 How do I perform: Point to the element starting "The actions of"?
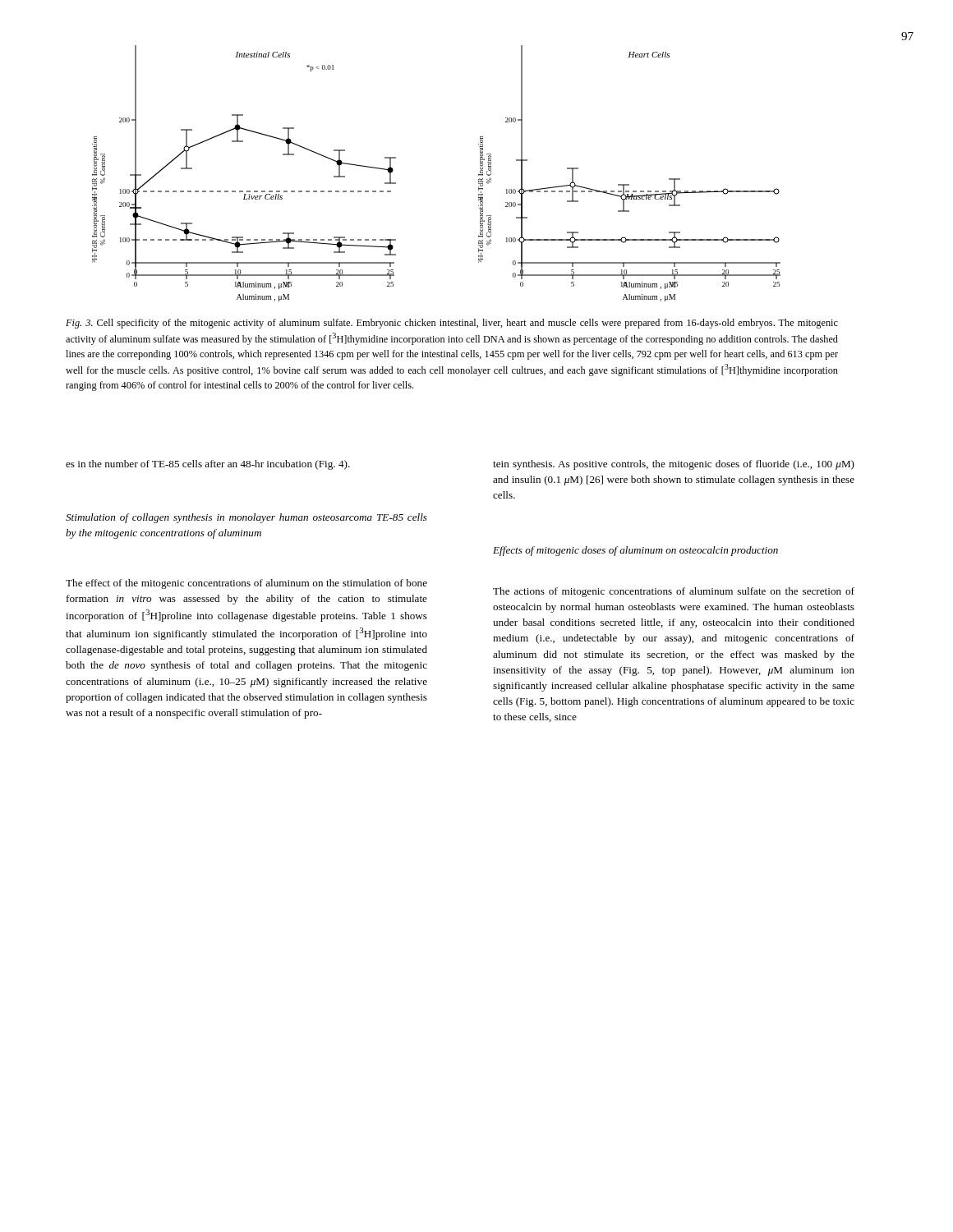click(x=674, y=654)
